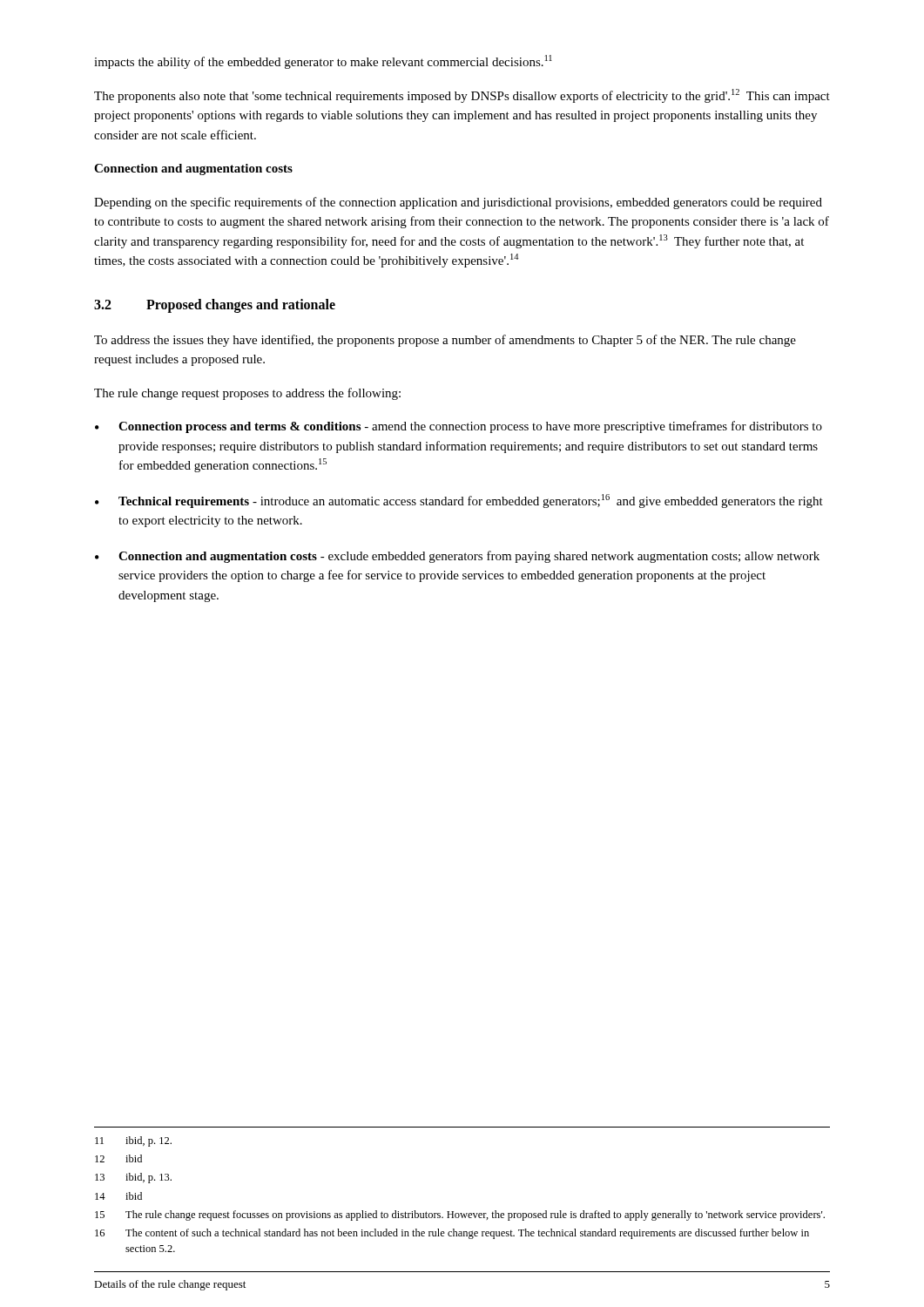The image size is (924, 1307).
Task: Click on the text block starting "Depending on the specific requirements of the connection"
Action: pyautogui.click(x=462, y=231)
